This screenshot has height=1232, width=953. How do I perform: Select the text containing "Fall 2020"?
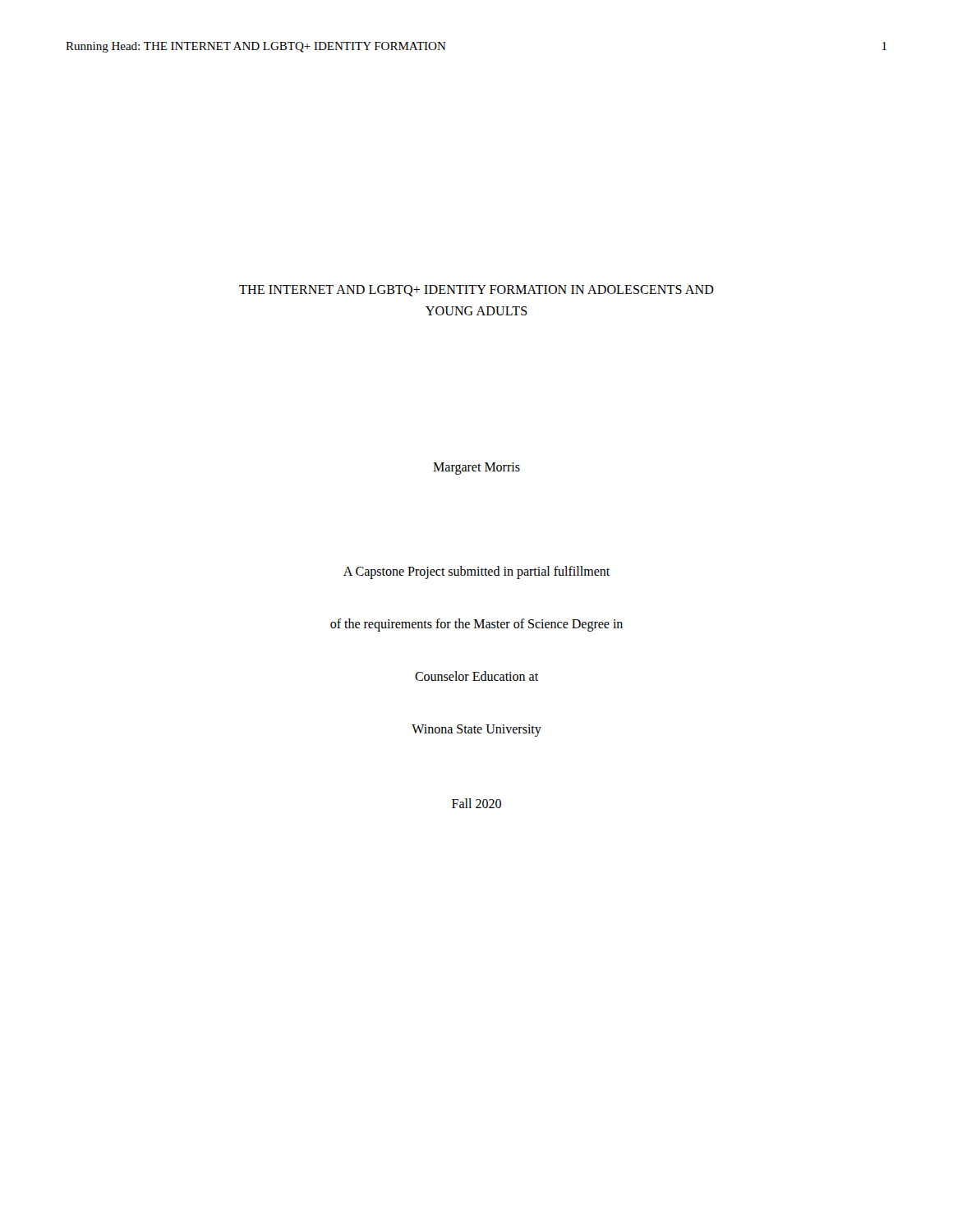[x=476, y=804]
